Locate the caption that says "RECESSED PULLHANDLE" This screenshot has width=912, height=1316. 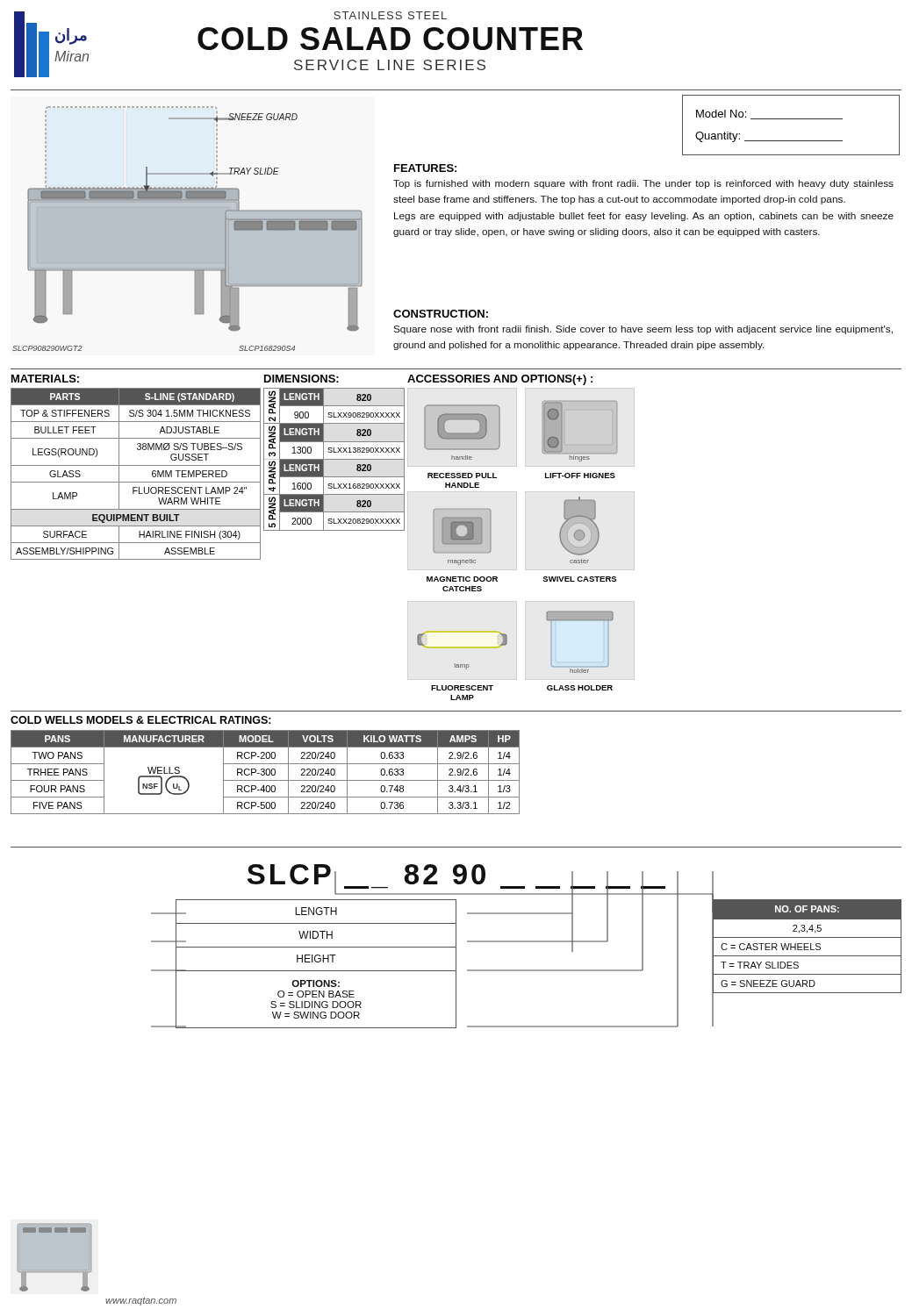click(462, 480)
